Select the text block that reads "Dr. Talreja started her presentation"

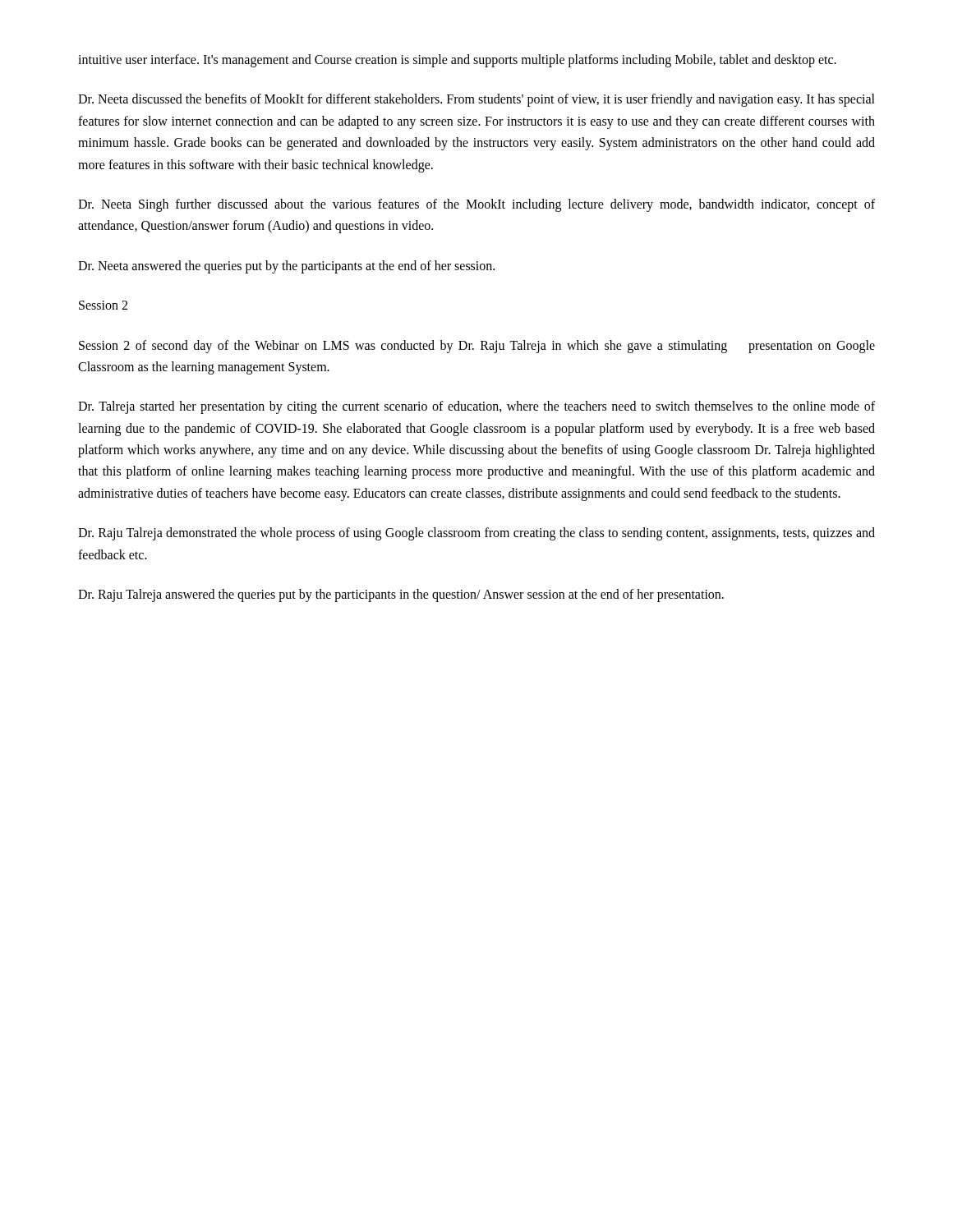coord(476,450)
